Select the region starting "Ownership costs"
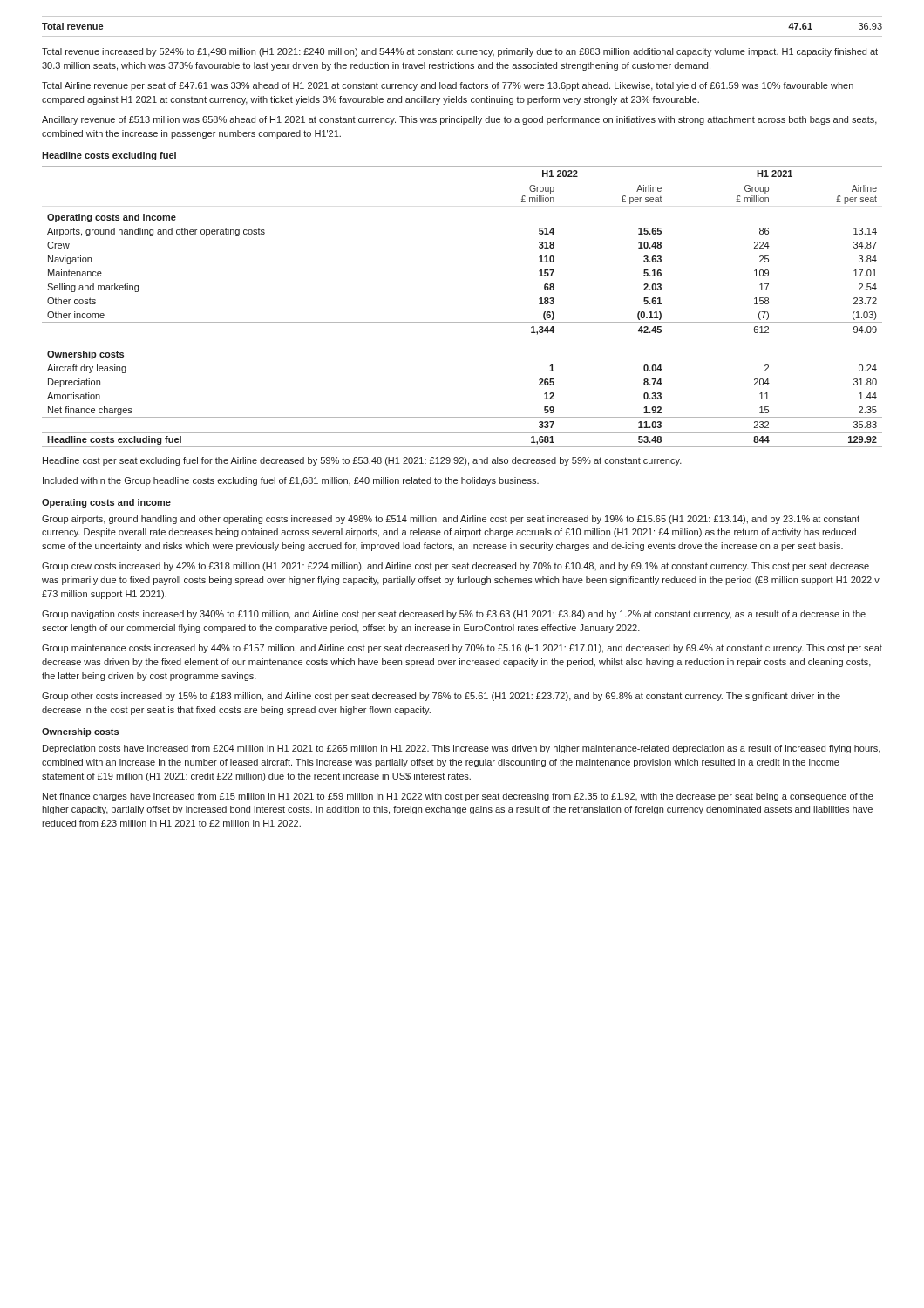The image size is (924, 1308). point(80,731)
